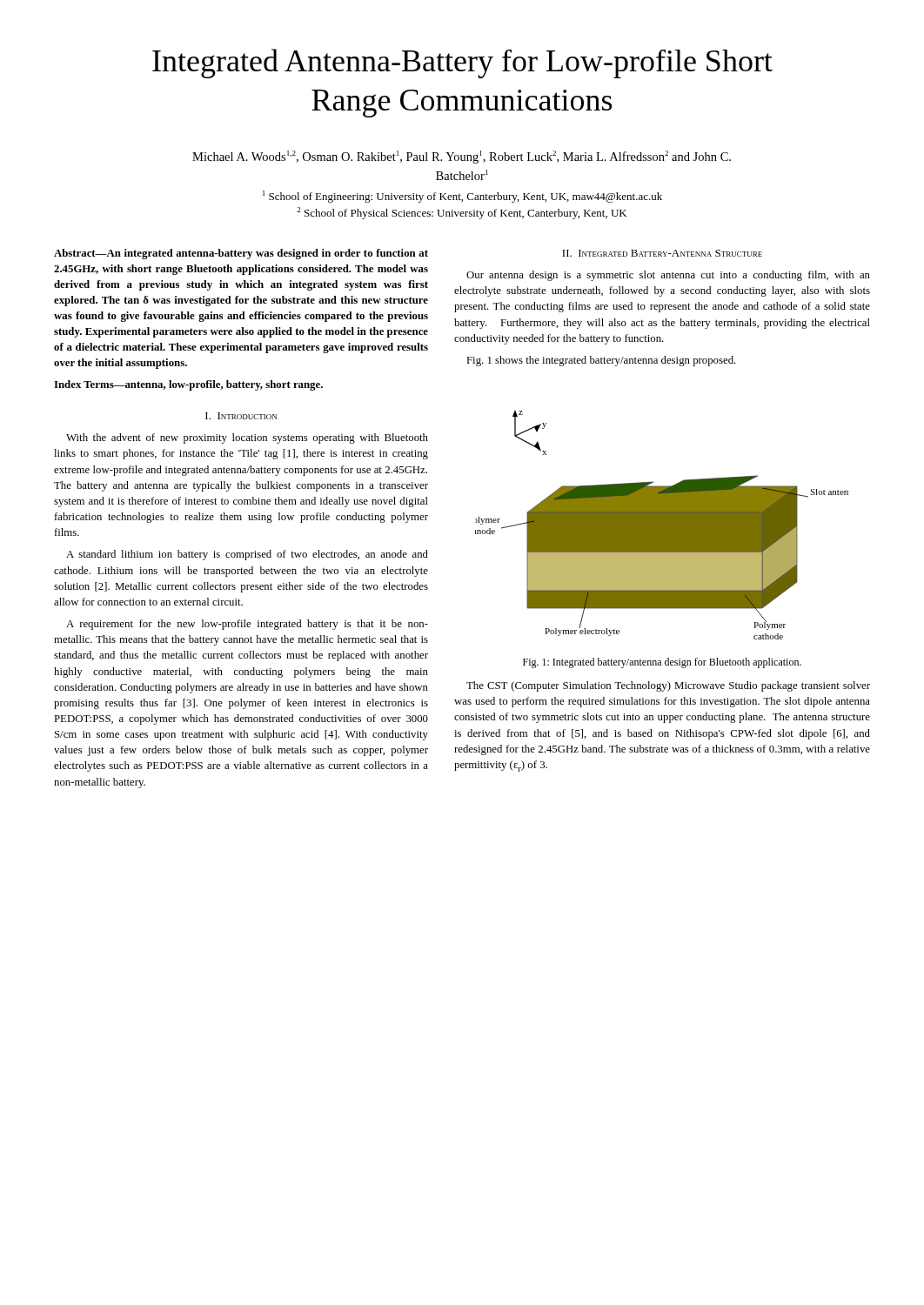
Task: Find the text block that reads "Michael A. Woods1,2, Osman O. Rakibet1, Paul"
Action: pos(462,185)
